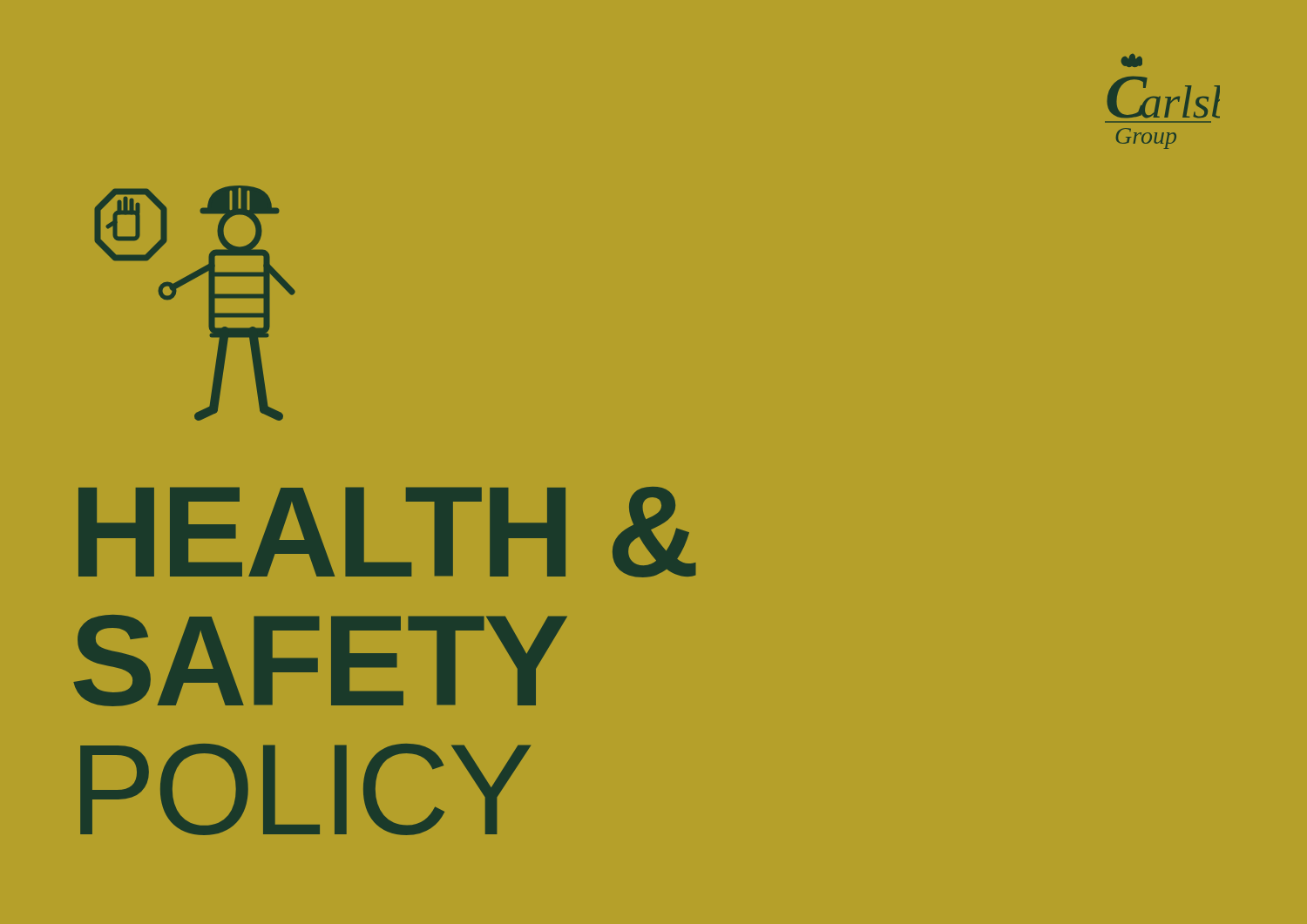Select the region starting "HEALTH & SAFETY POLICY"
Viewport: 1307px width, 924px height.
pos(384,661)
